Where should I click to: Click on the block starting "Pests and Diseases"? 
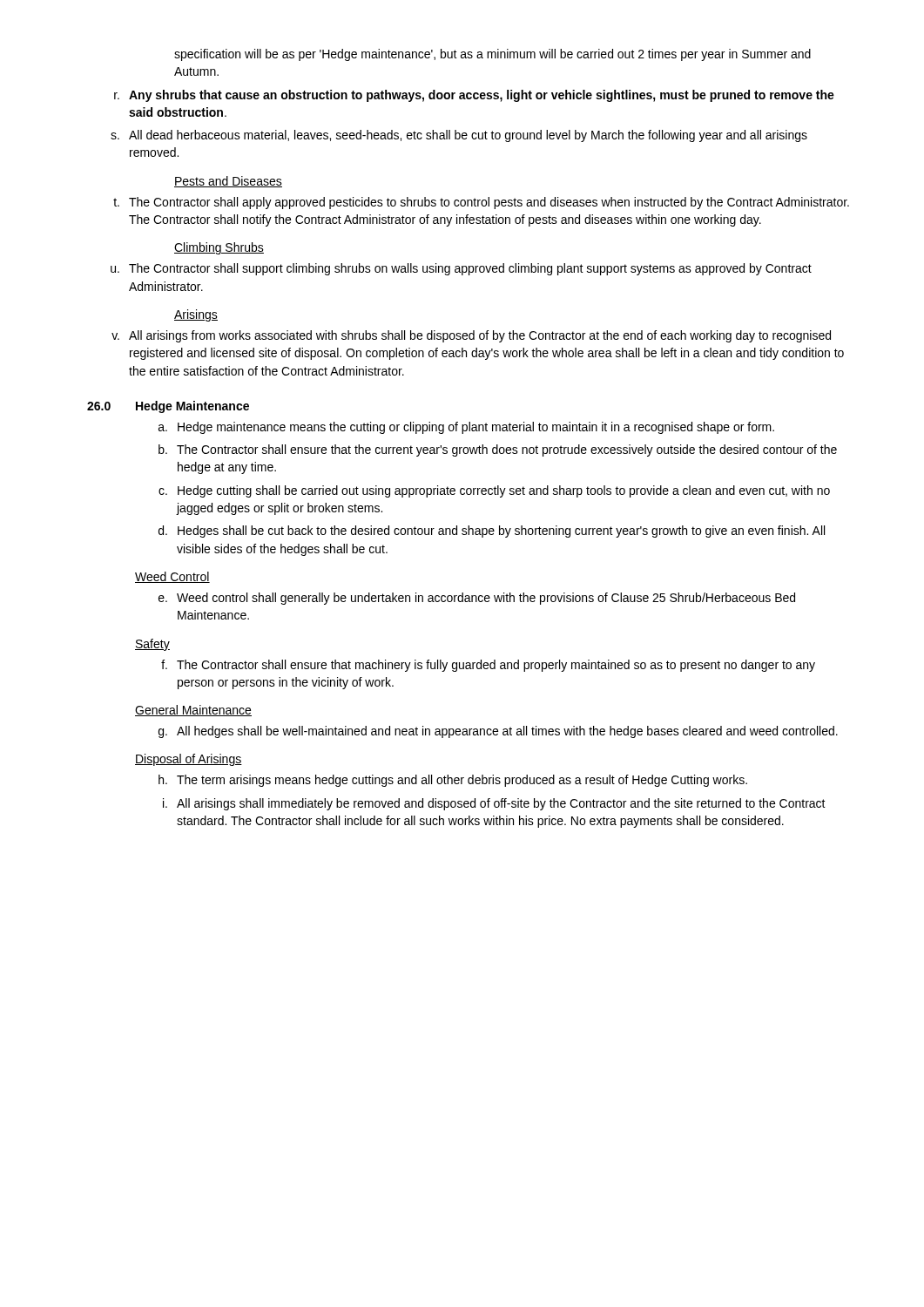(x=228, y=181)
